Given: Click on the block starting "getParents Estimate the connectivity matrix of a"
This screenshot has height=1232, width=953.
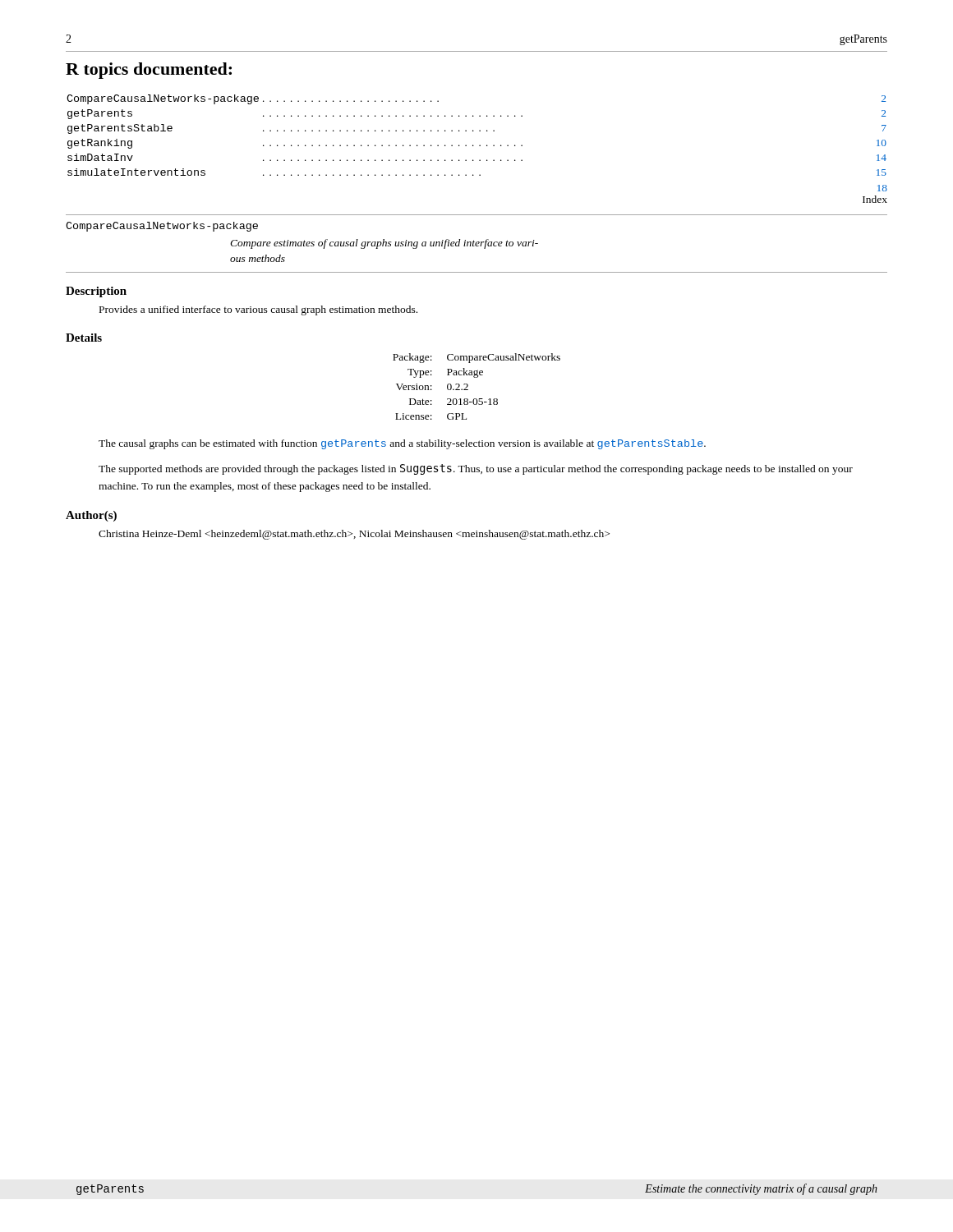Looking at the screenshot, I should 106,1189.
